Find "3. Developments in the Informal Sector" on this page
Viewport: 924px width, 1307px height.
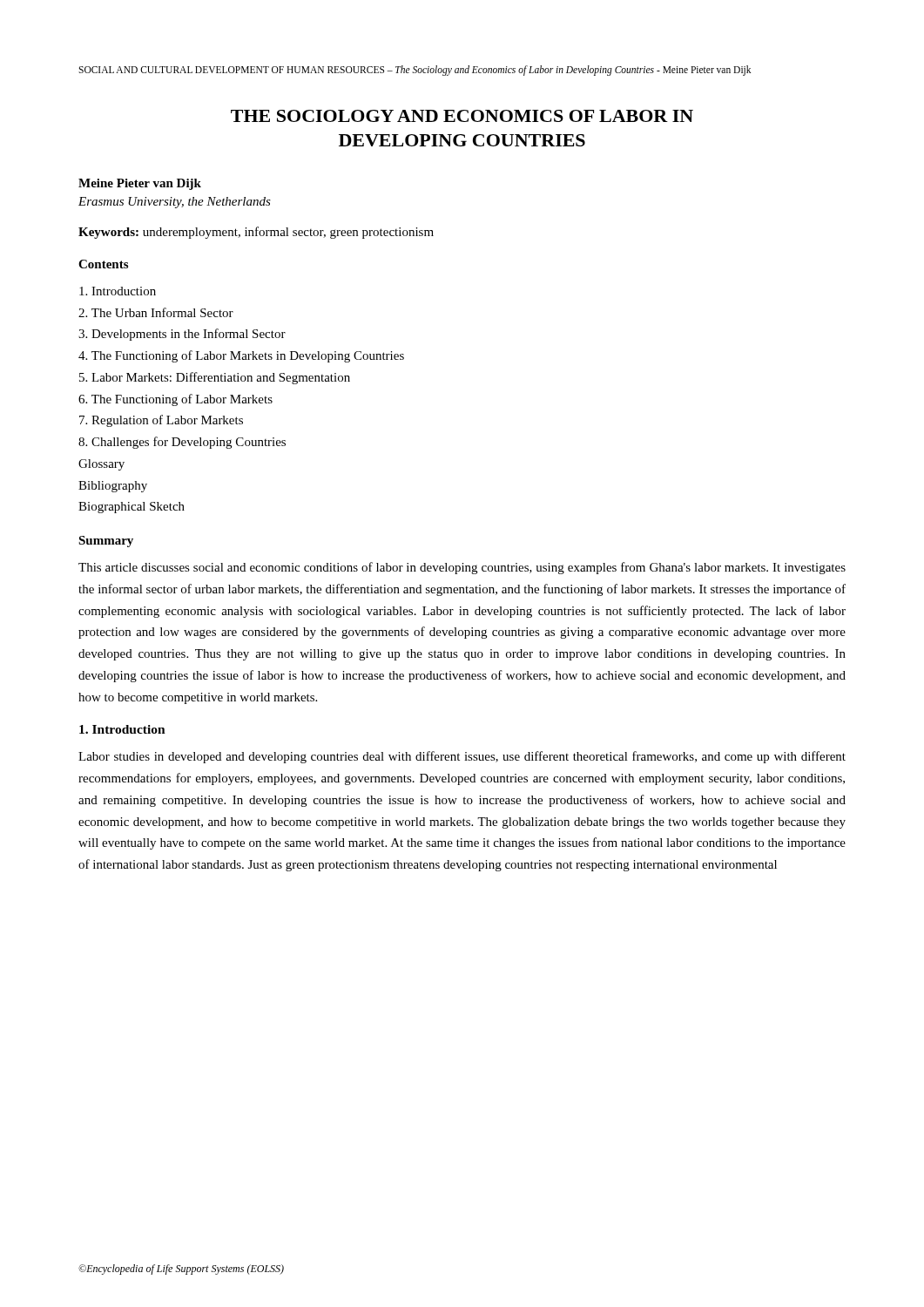[182, 334]
